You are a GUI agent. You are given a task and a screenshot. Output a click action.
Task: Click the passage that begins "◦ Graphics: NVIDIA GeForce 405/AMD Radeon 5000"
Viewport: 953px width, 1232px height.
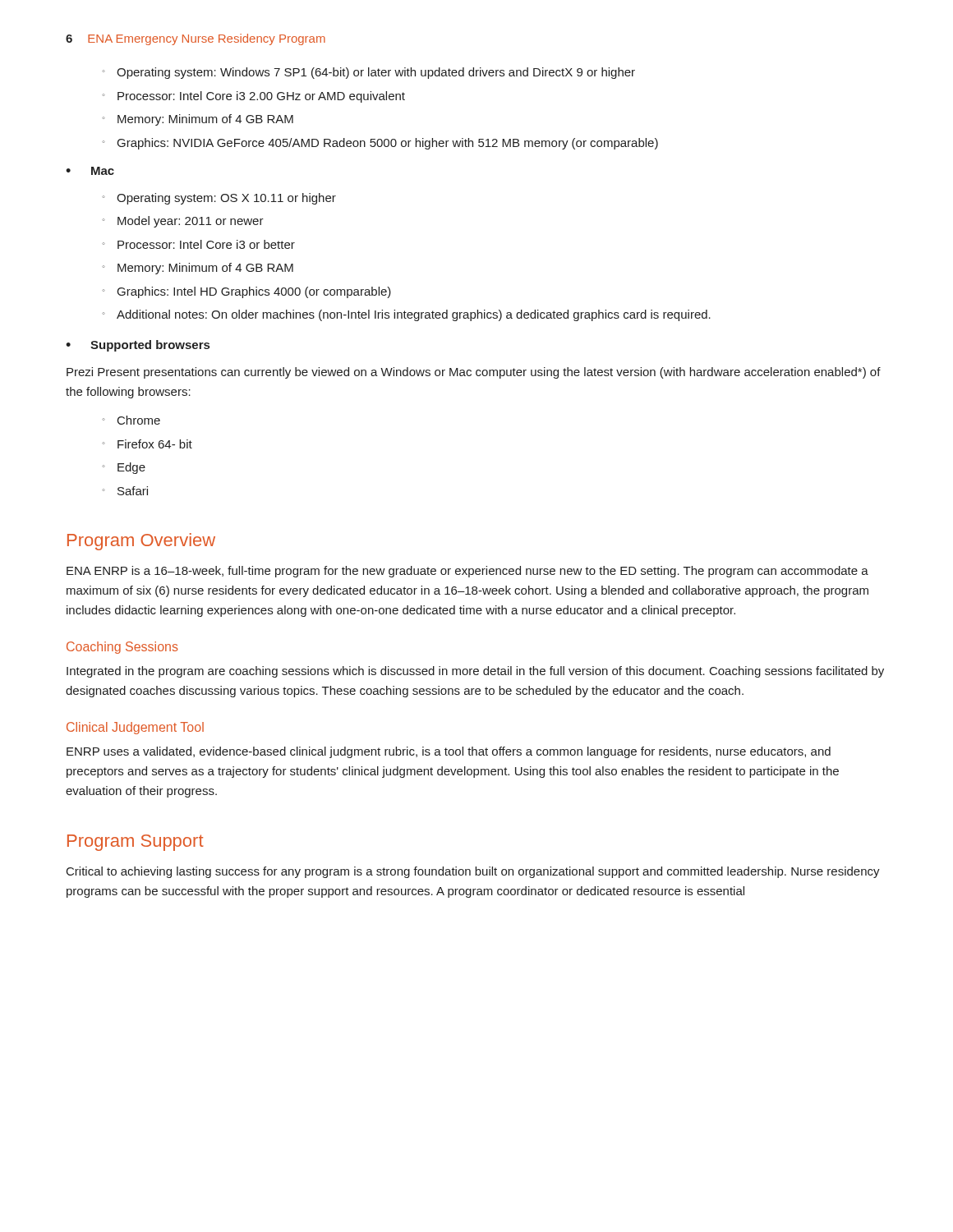coord(380,143)
